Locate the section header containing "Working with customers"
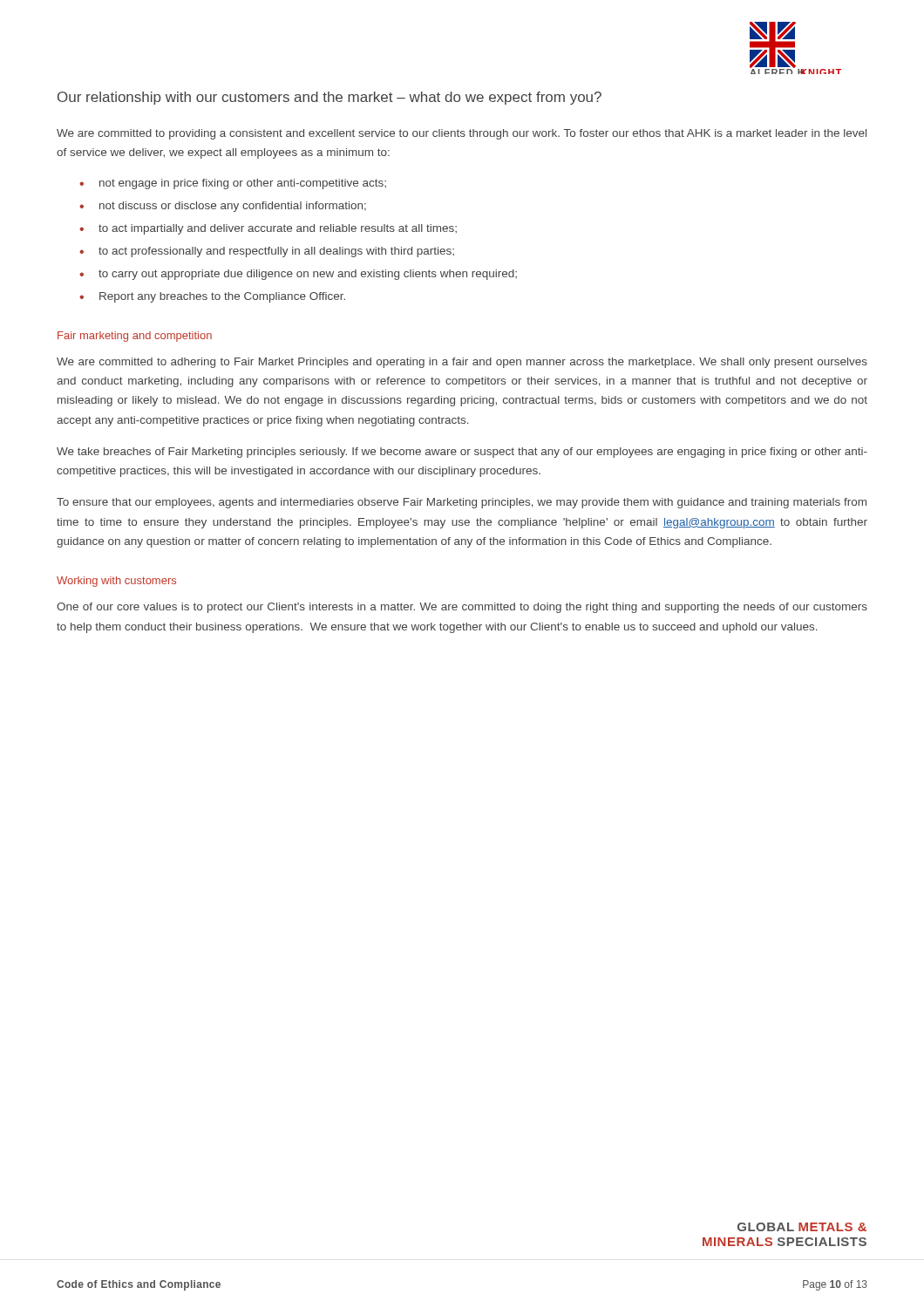 pyautogui.click(x=117, y=580)
